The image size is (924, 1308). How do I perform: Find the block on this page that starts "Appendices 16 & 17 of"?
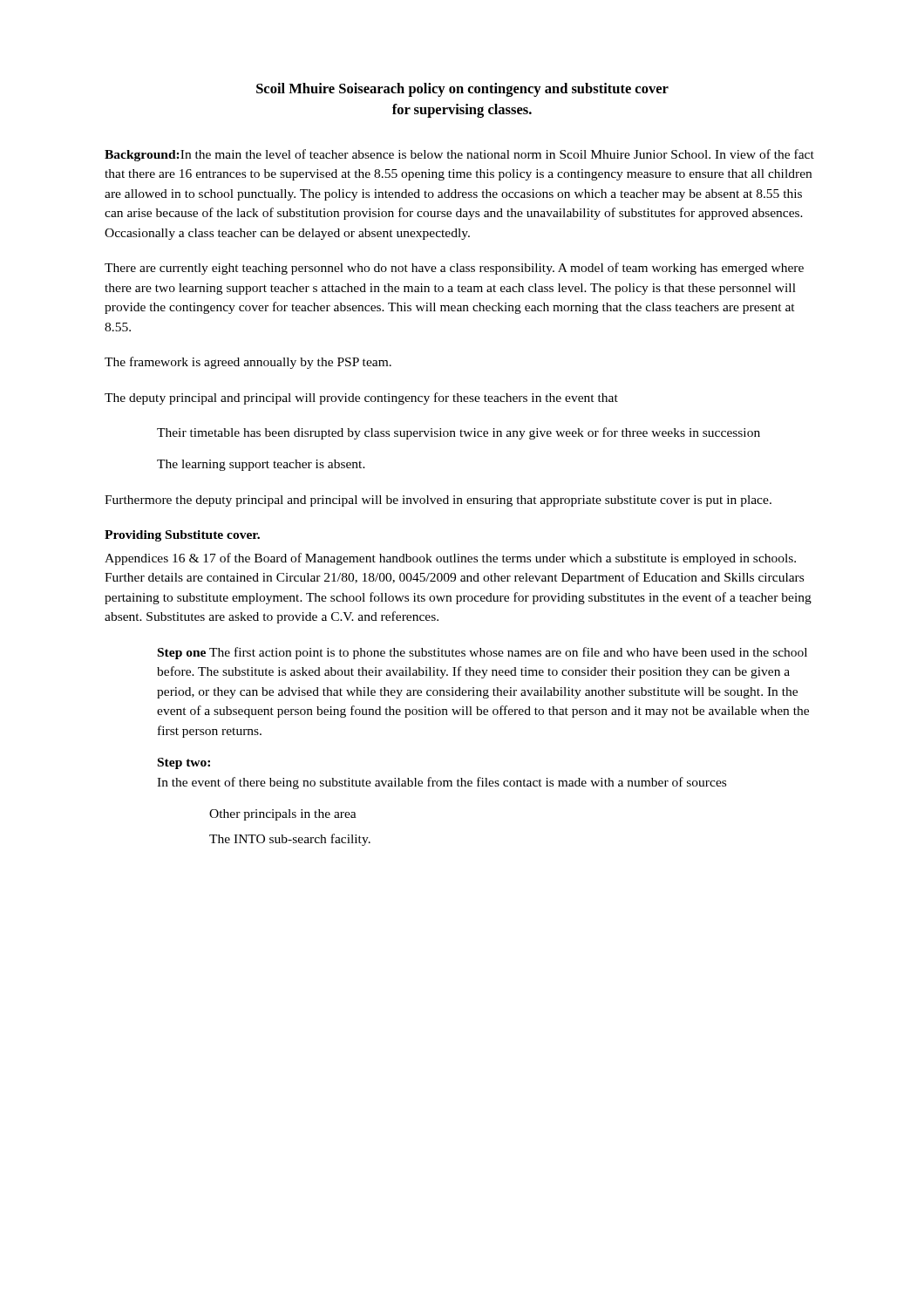(x=458, y=587)
